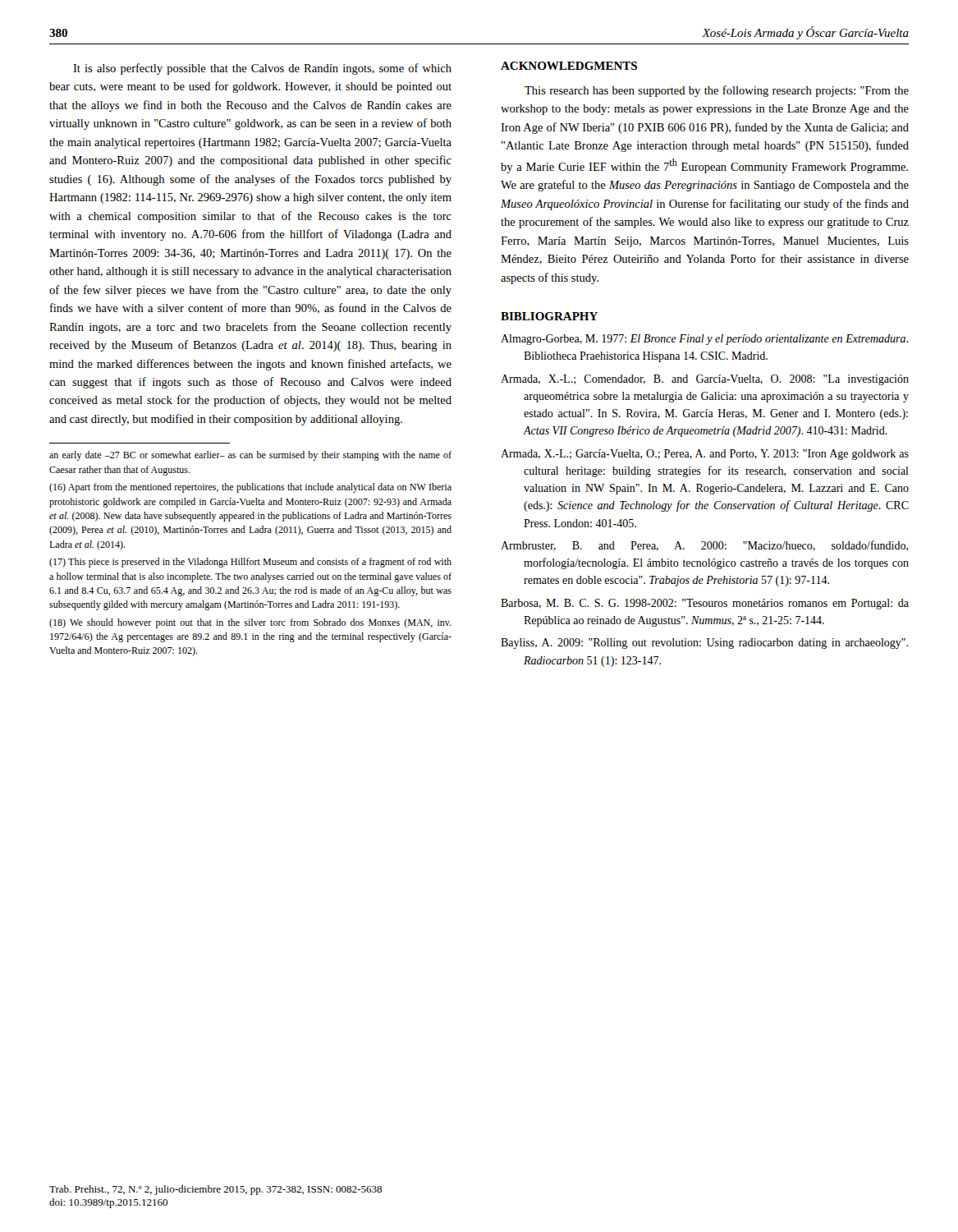Navigate to the element starting "Armbruster, B. and Perea, A."
Viewport: 958px width, 1232px height.
point(705,563)
